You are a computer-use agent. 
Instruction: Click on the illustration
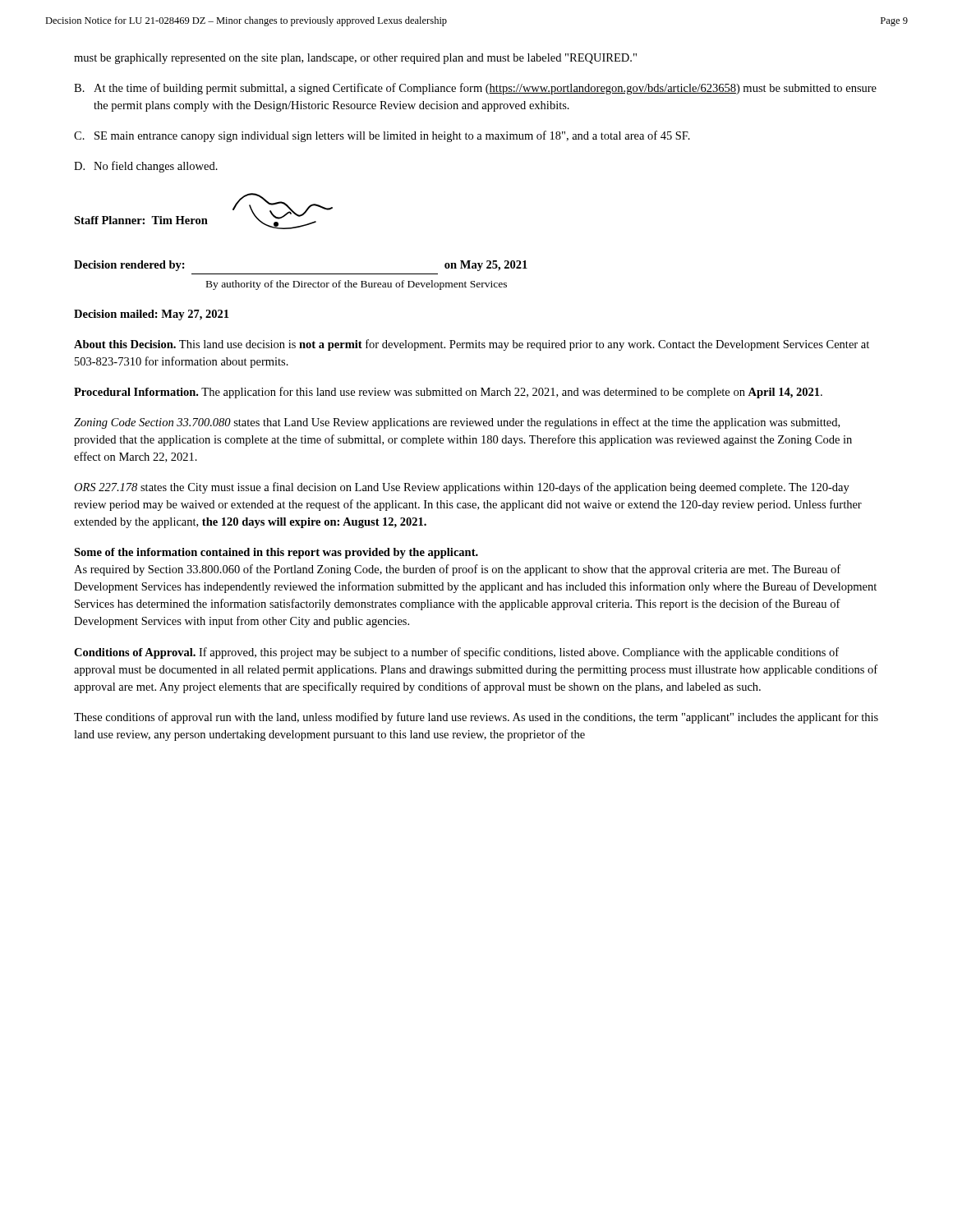point(283,215)
